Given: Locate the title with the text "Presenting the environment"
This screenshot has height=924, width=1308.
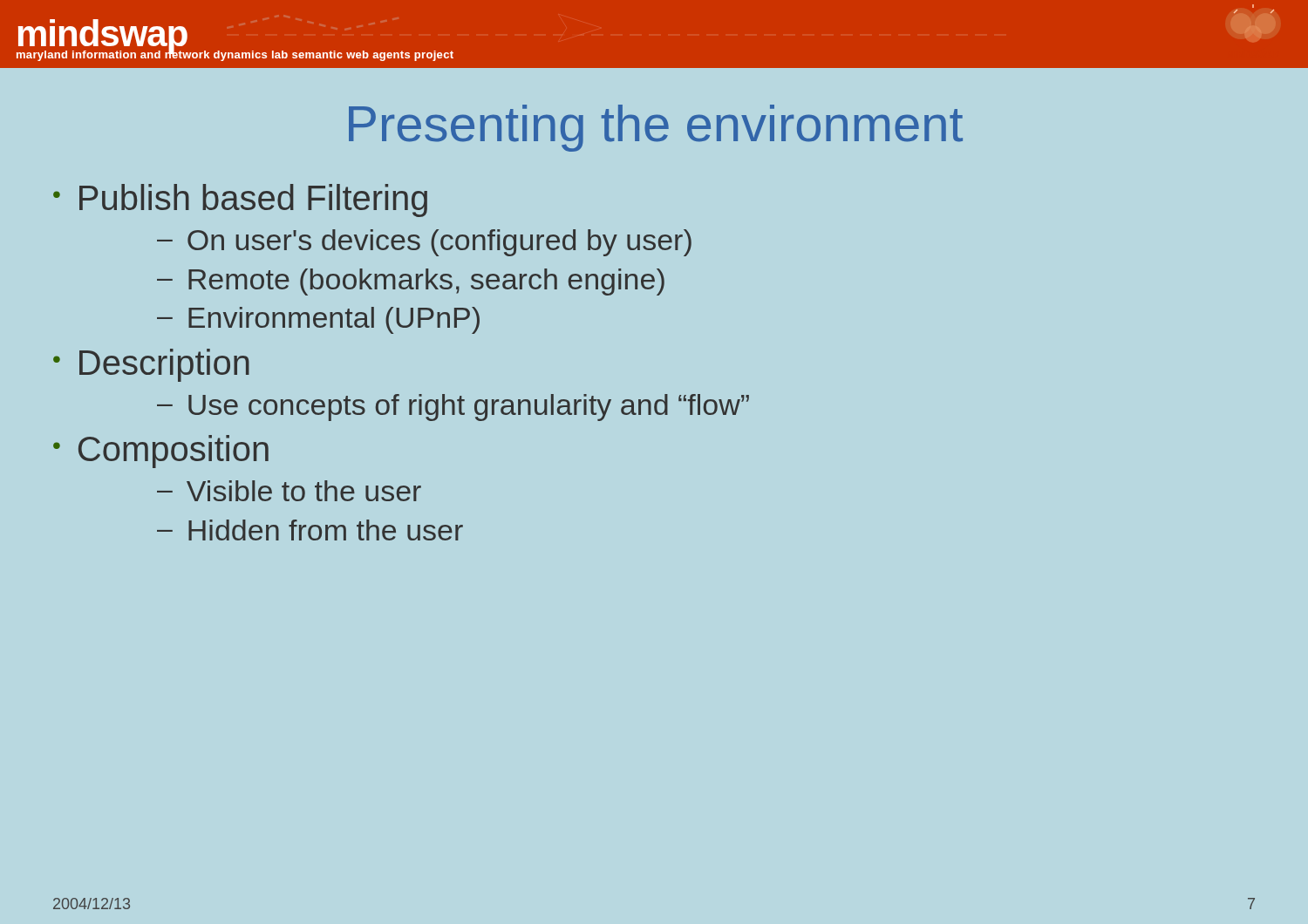Looking at the screenshot, I should (x=654, y=123).
